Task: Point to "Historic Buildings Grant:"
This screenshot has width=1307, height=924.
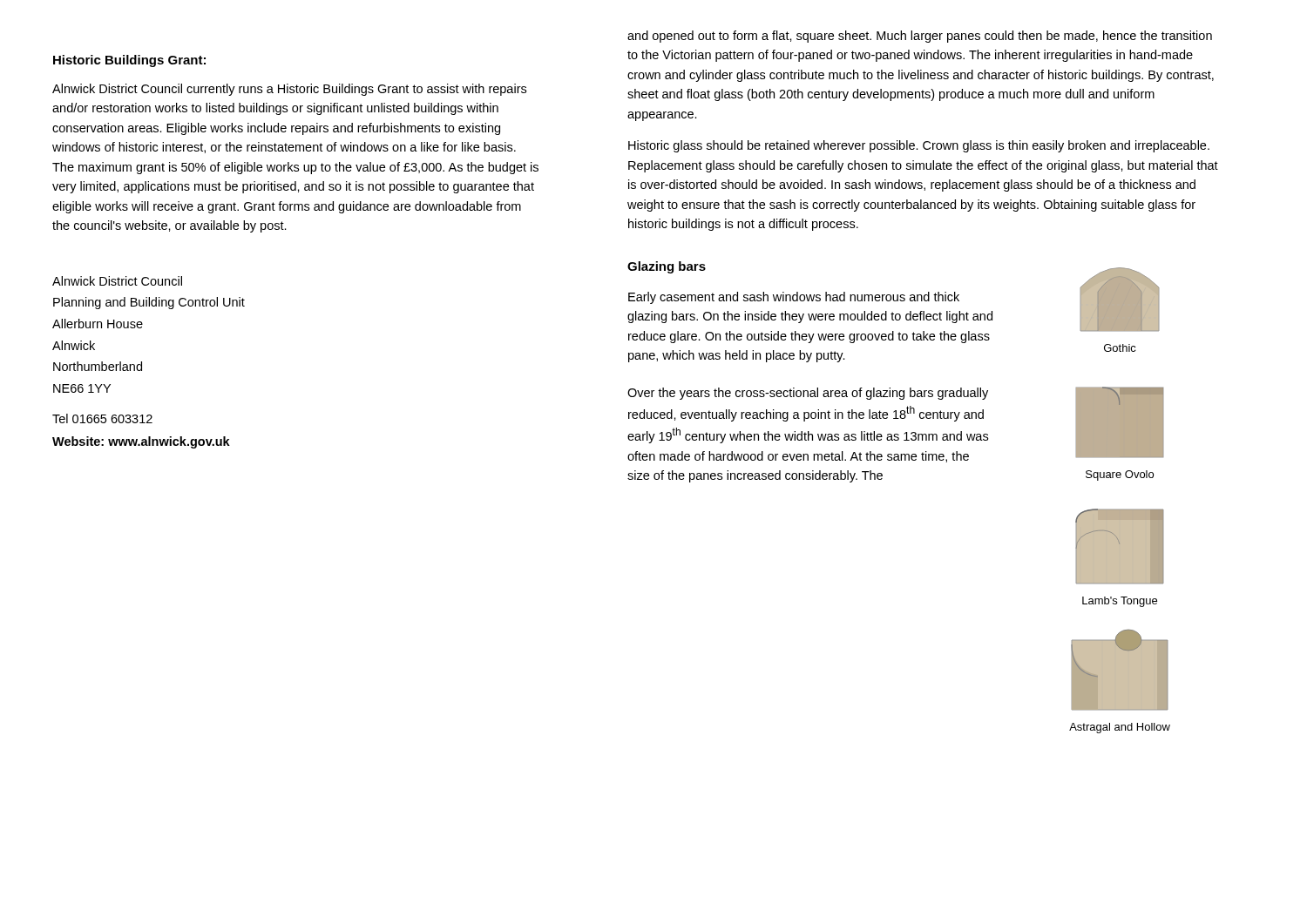Action: point(130,60)
